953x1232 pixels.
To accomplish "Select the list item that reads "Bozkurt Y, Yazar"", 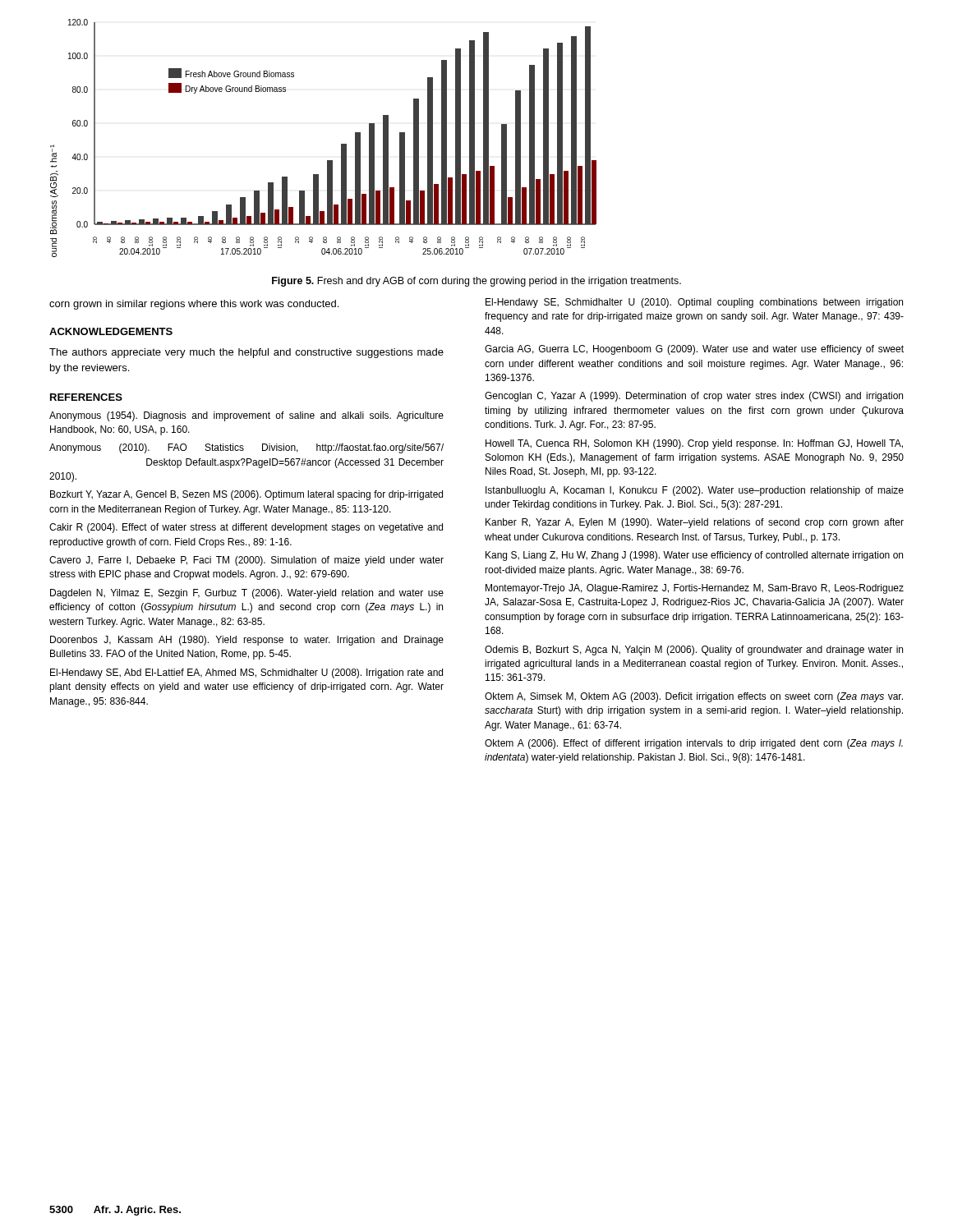I will (x=246, y=502).
